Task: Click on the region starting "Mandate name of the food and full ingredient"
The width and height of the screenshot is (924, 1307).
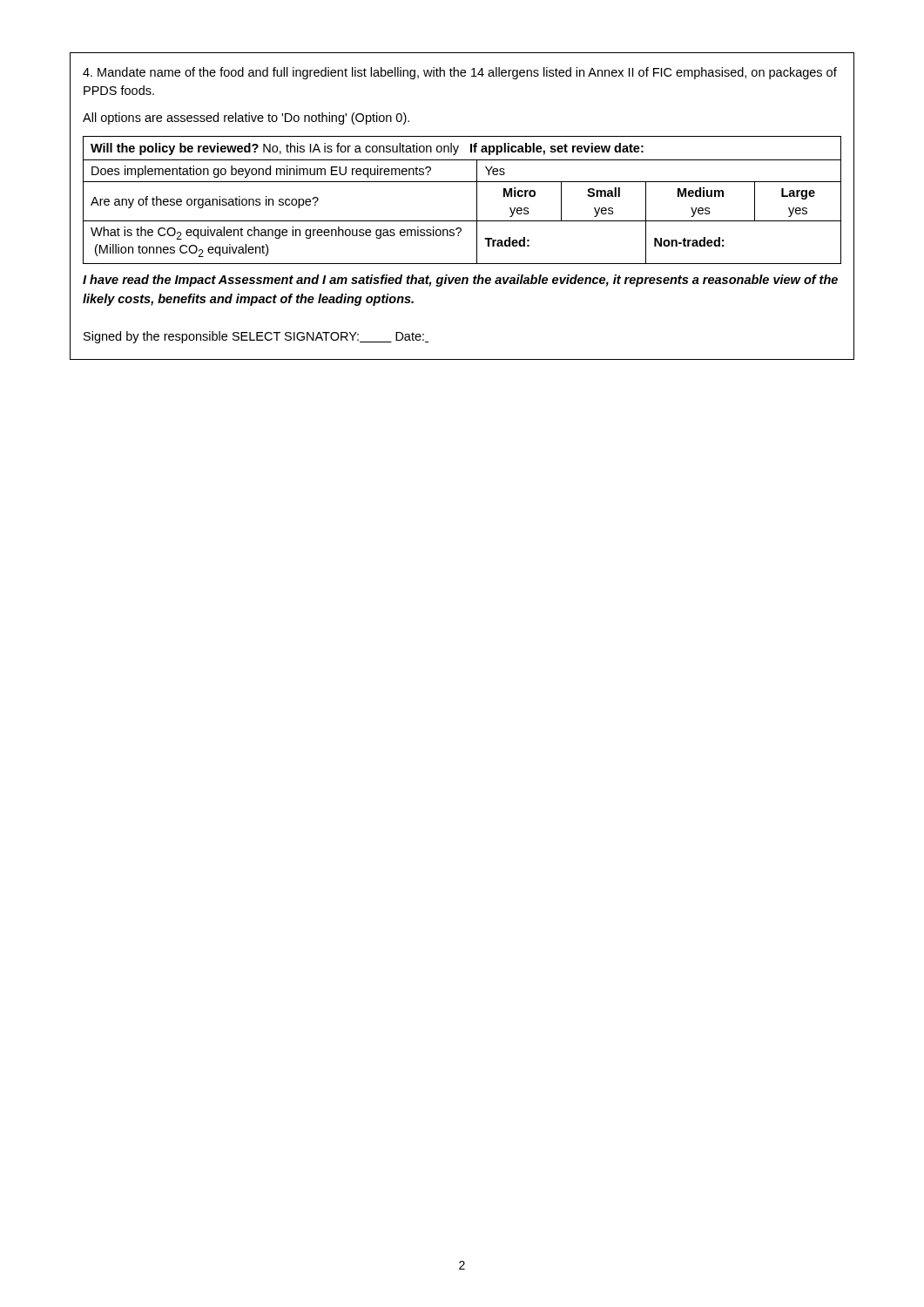Action: click(x=460, y=81)
